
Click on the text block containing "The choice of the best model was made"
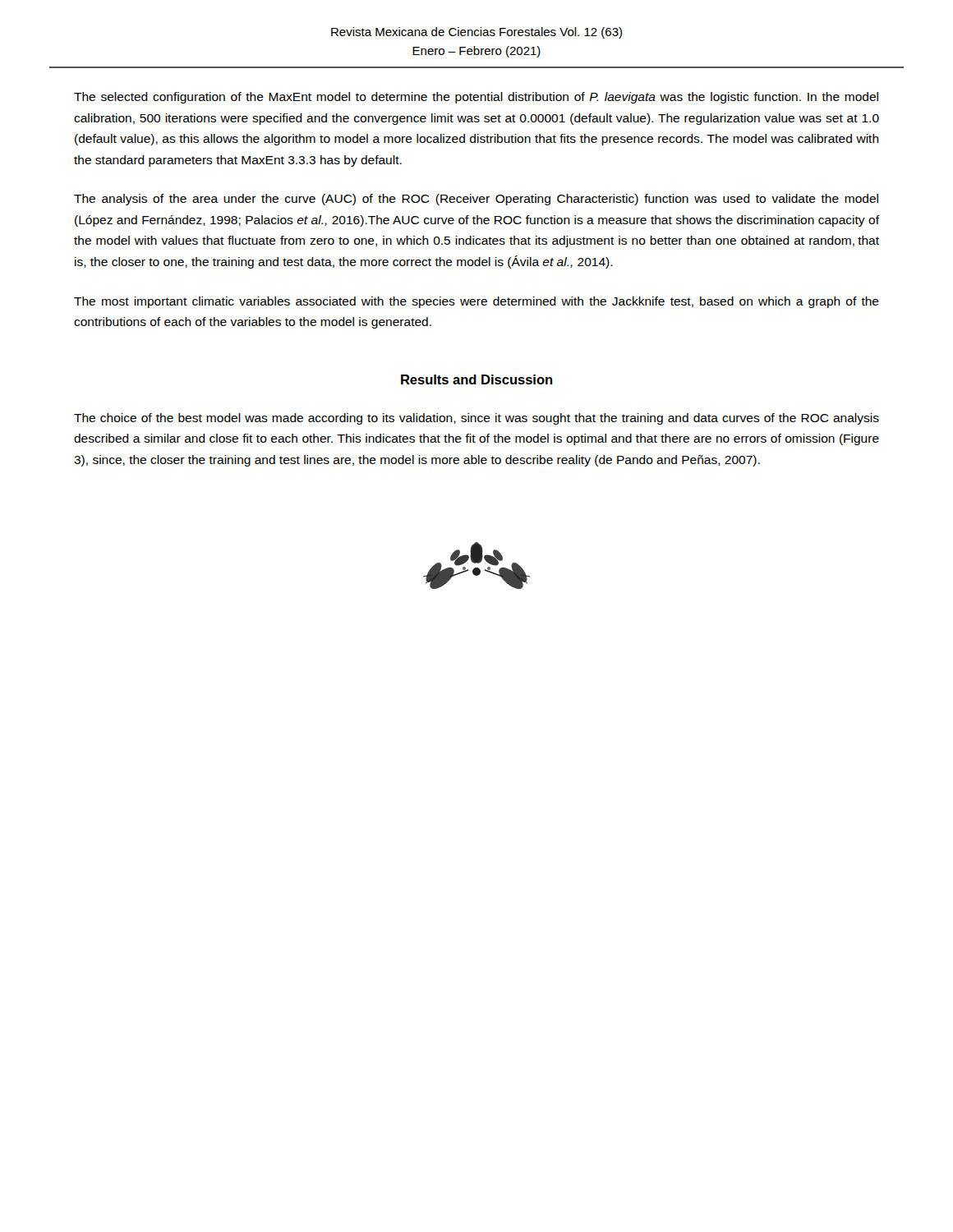476,438
